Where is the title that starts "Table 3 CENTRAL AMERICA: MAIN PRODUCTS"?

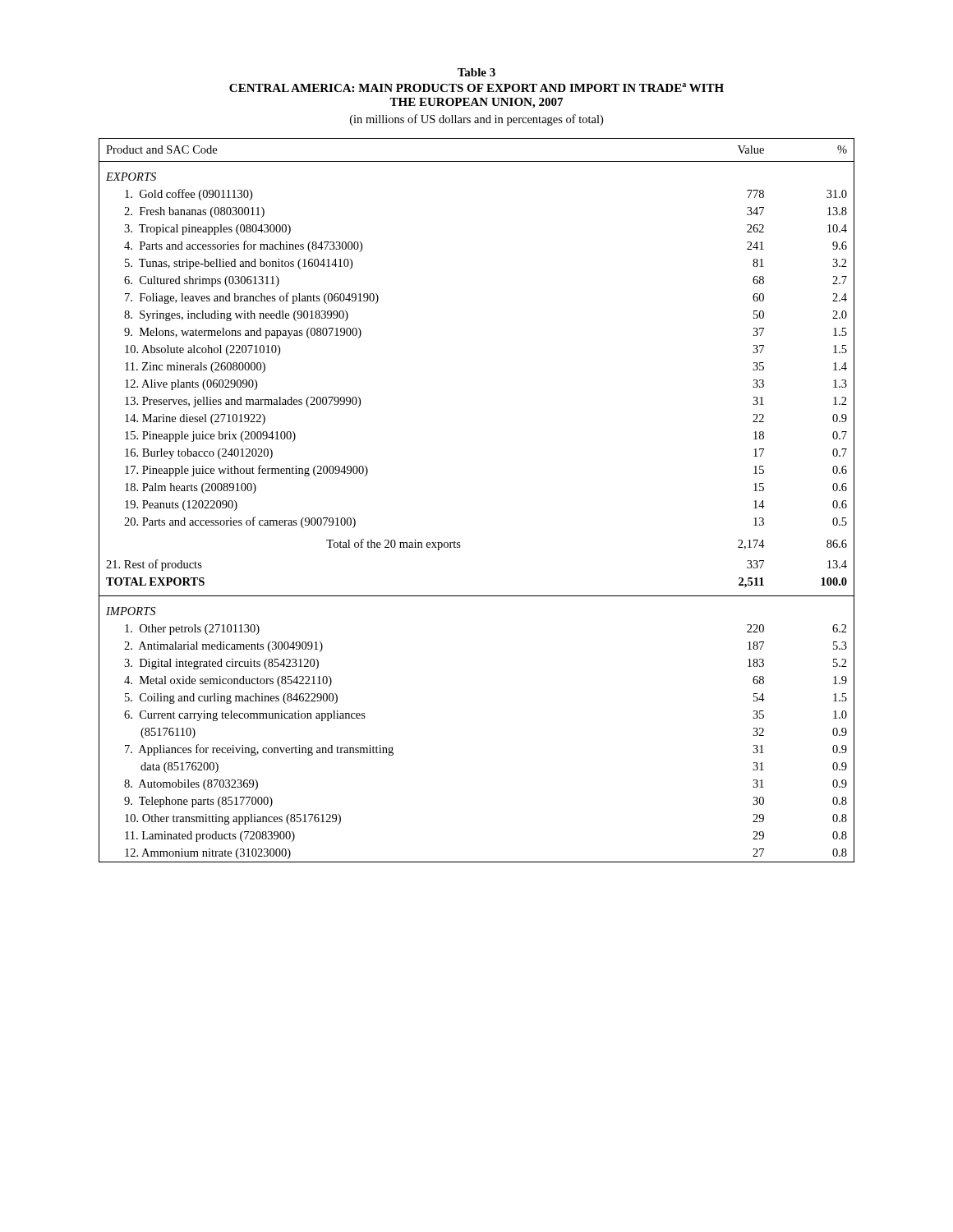point(476,87)
